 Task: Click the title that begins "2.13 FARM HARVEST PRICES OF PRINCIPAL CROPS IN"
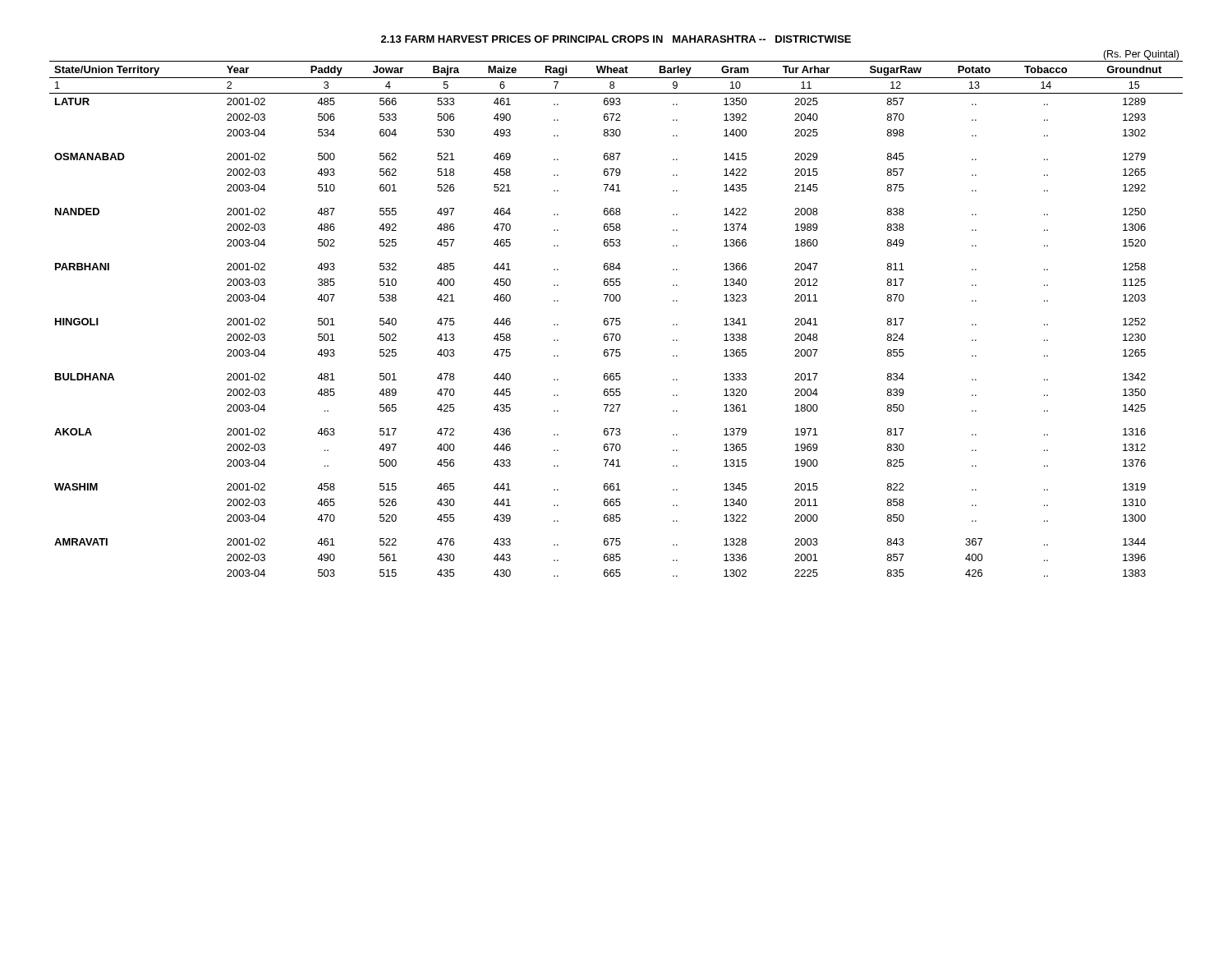click(x=616, y=39)
